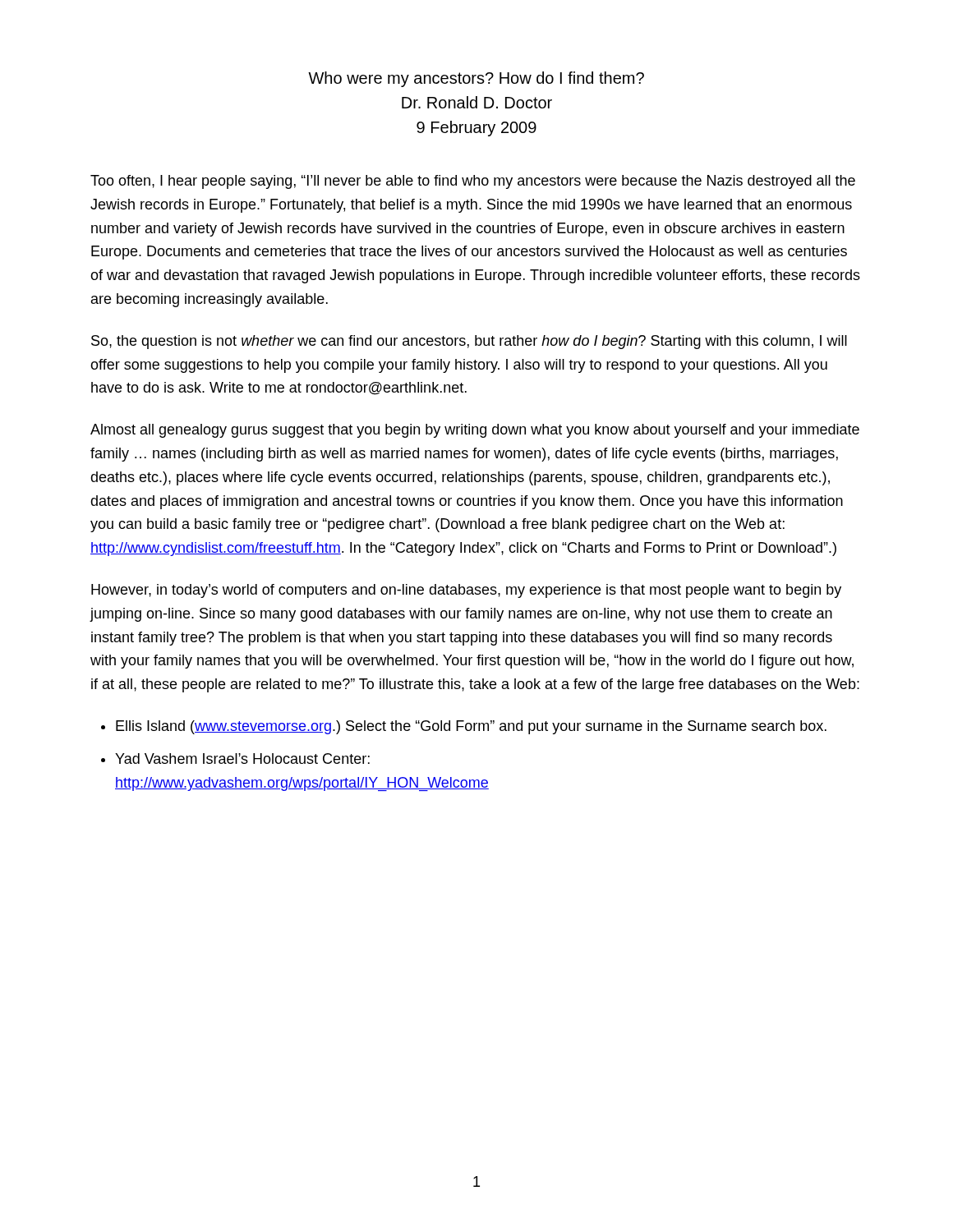Screen dimensions: 1232x953
Task: Locate the text block containing "Almost all genealogy gurus suggest that you"
Action: 475,489
